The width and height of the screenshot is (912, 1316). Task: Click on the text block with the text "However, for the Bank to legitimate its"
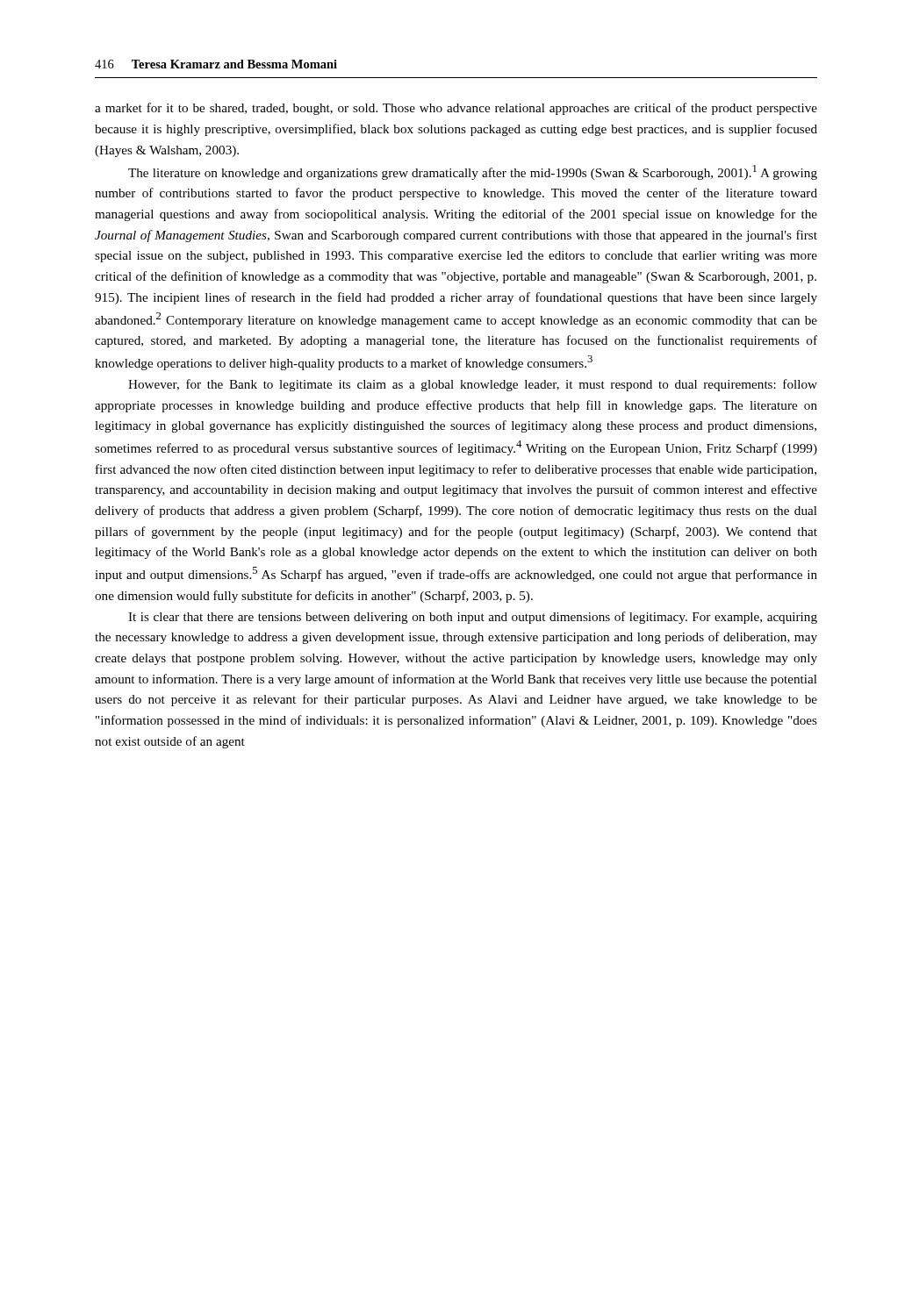point(456,490)
